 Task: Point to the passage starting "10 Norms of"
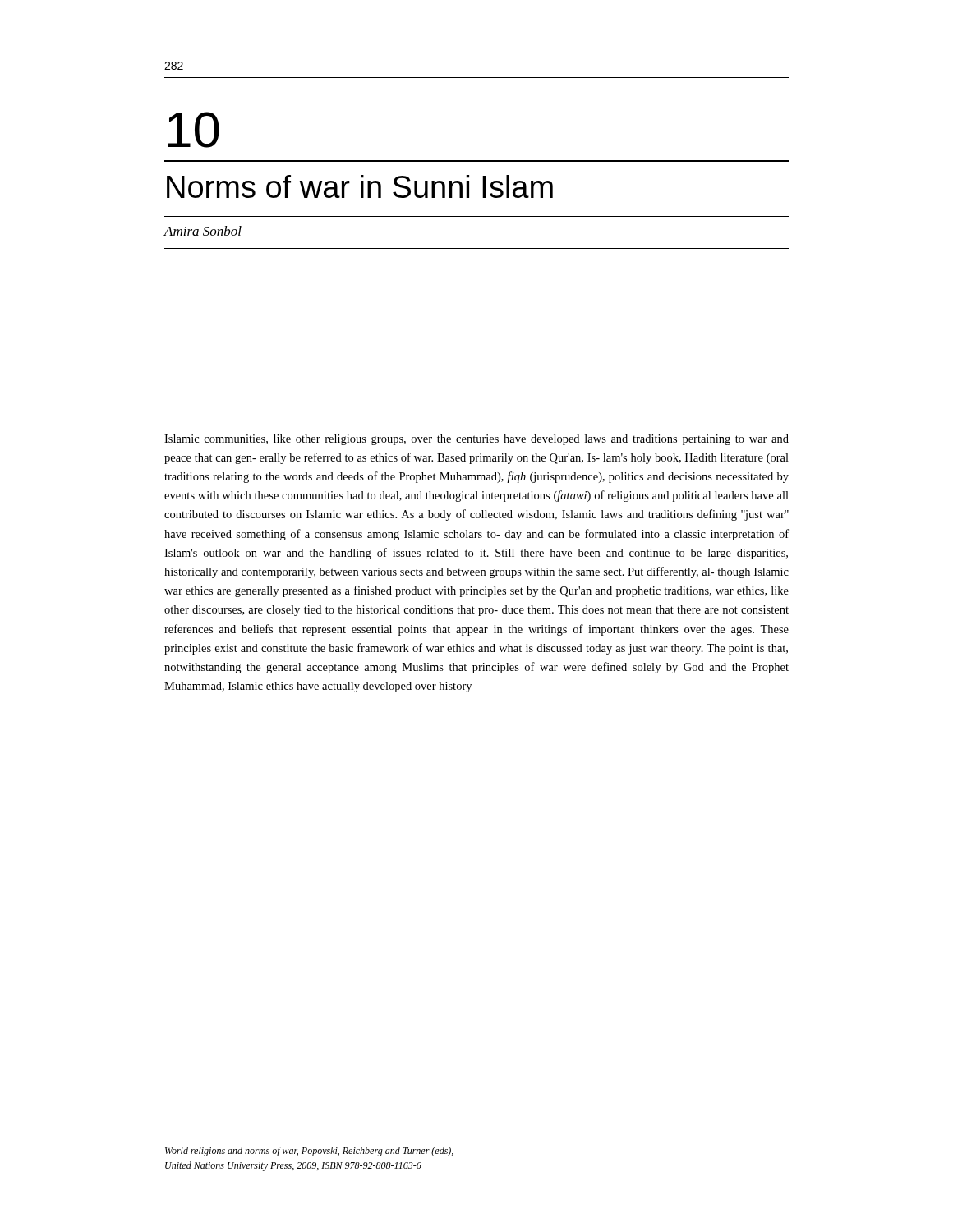click(476, 155)
